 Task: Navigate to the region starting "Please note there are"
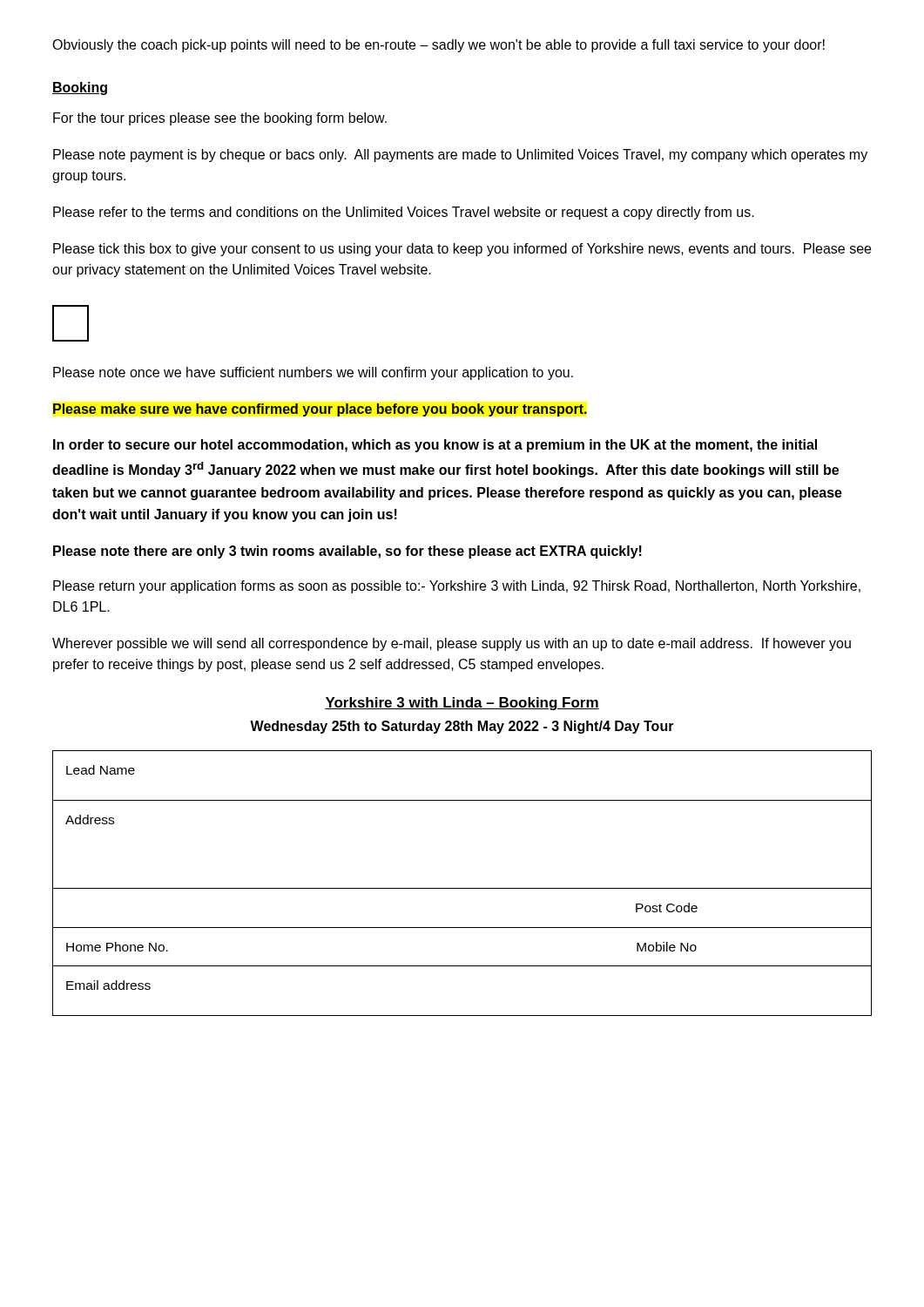point(347,551)
